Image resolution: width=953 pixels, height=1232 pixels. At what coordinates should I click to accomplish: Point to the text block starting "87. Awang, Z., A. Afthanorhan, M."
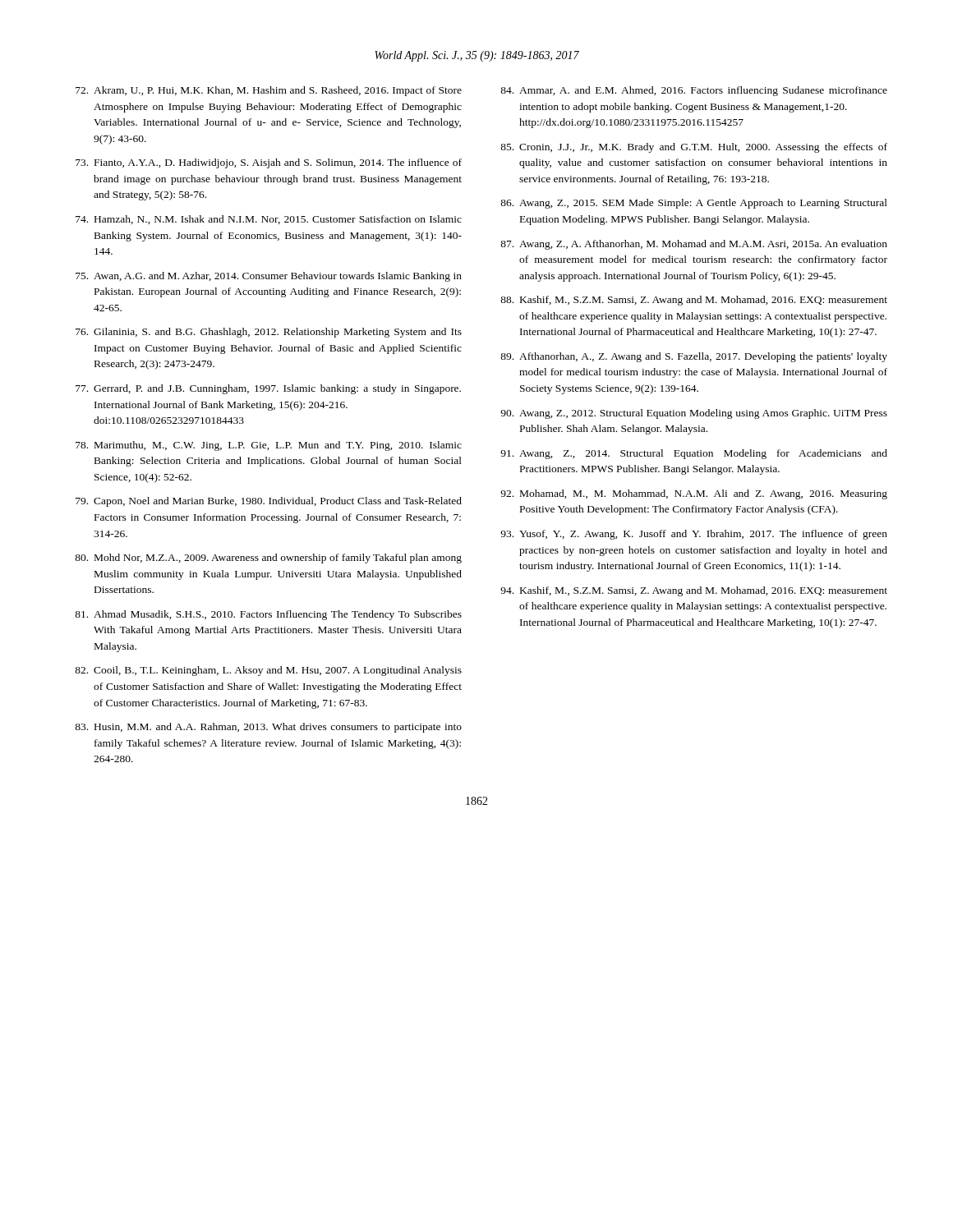(x=689, y=259)
